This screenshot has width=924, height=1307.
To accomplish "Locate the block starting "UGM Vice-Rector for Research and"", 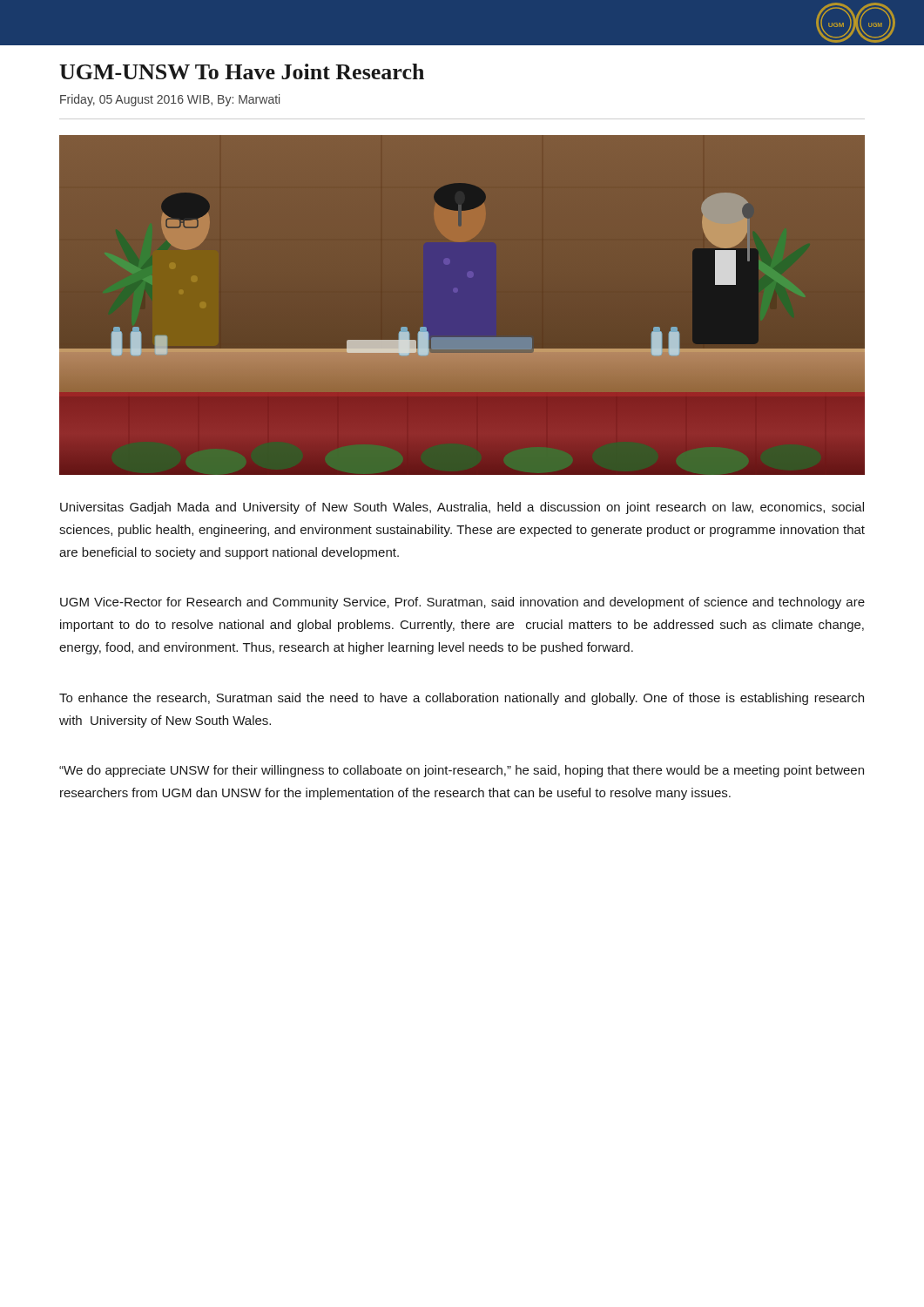I will 462,624.
